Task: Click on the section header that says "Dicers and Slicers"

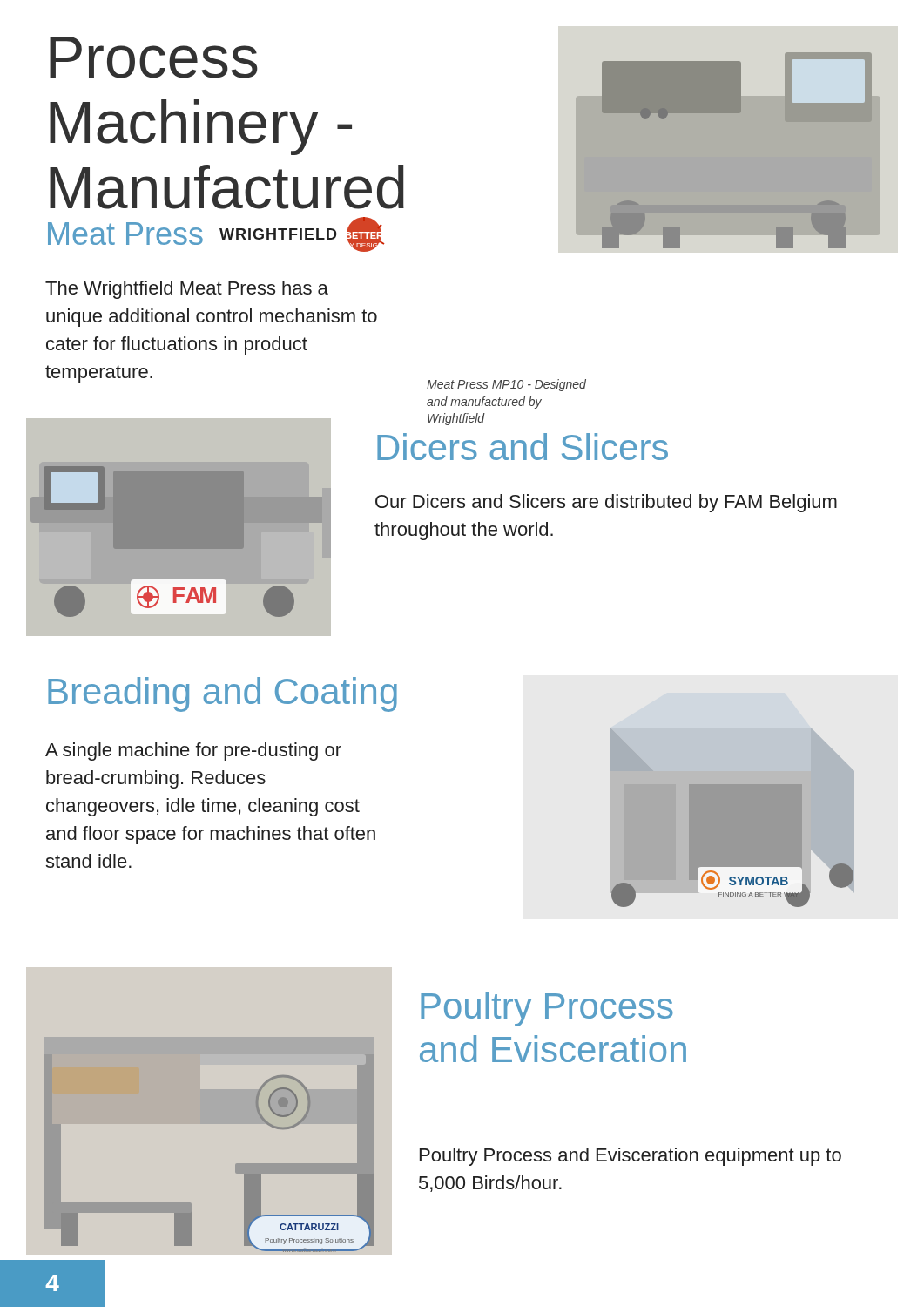Action: pos(627,448)
